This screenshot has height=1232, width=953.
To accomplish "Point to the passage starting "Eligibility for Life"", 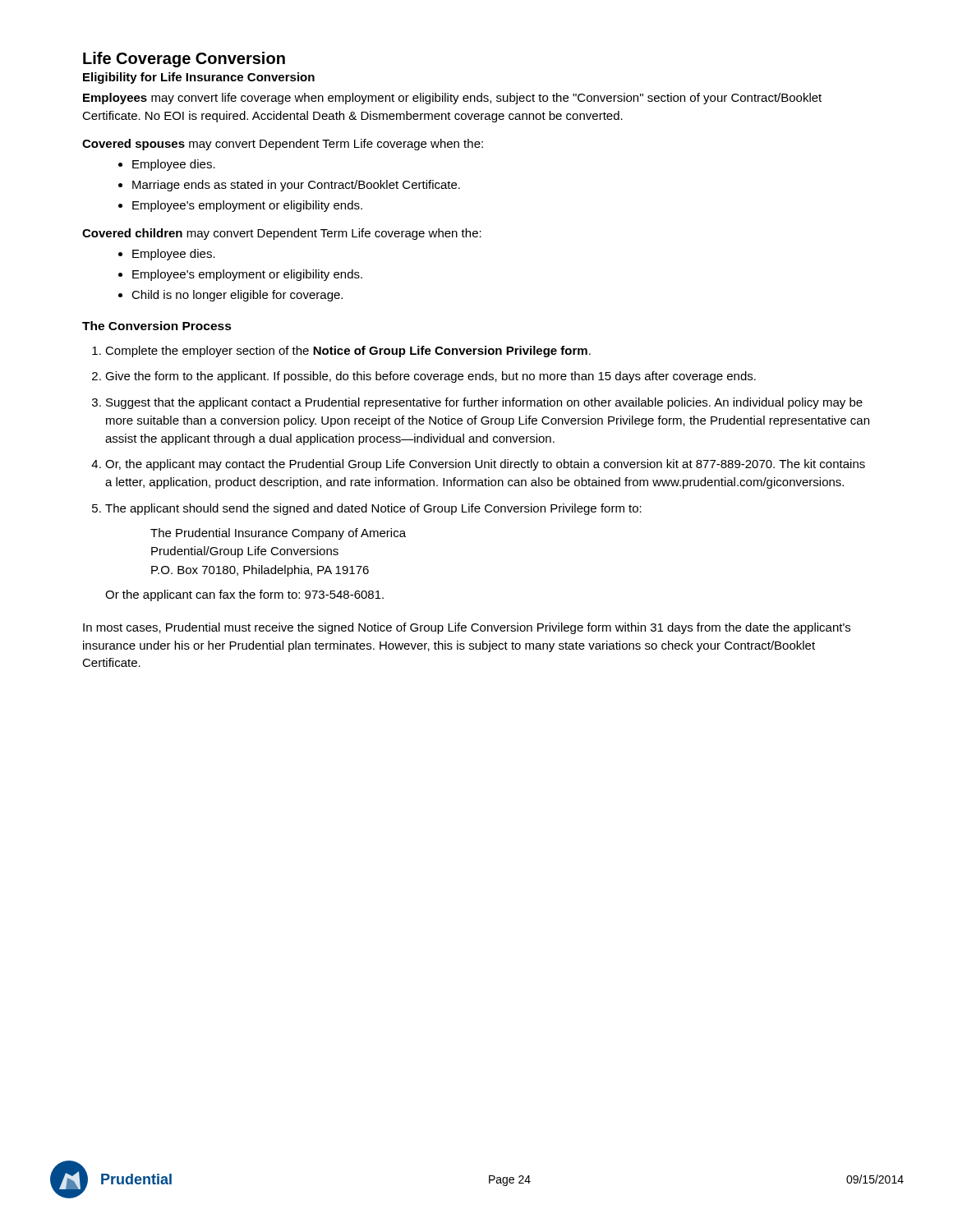I will 199,77.
